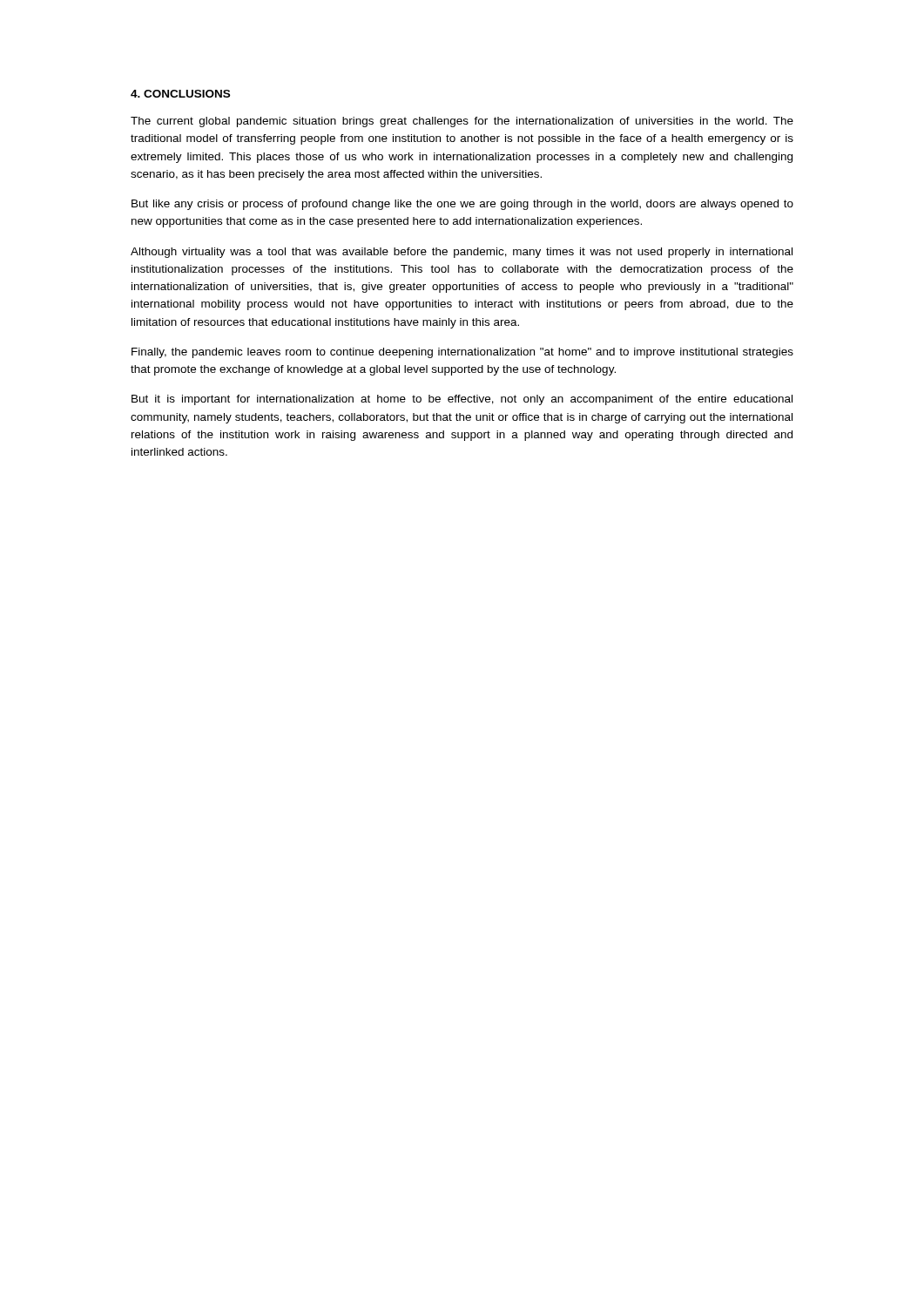This screenshot has height=1307, width=924.
Task: Select the section header with the text "4. CONCLUSIONS"
Action: tap(181, 94)
